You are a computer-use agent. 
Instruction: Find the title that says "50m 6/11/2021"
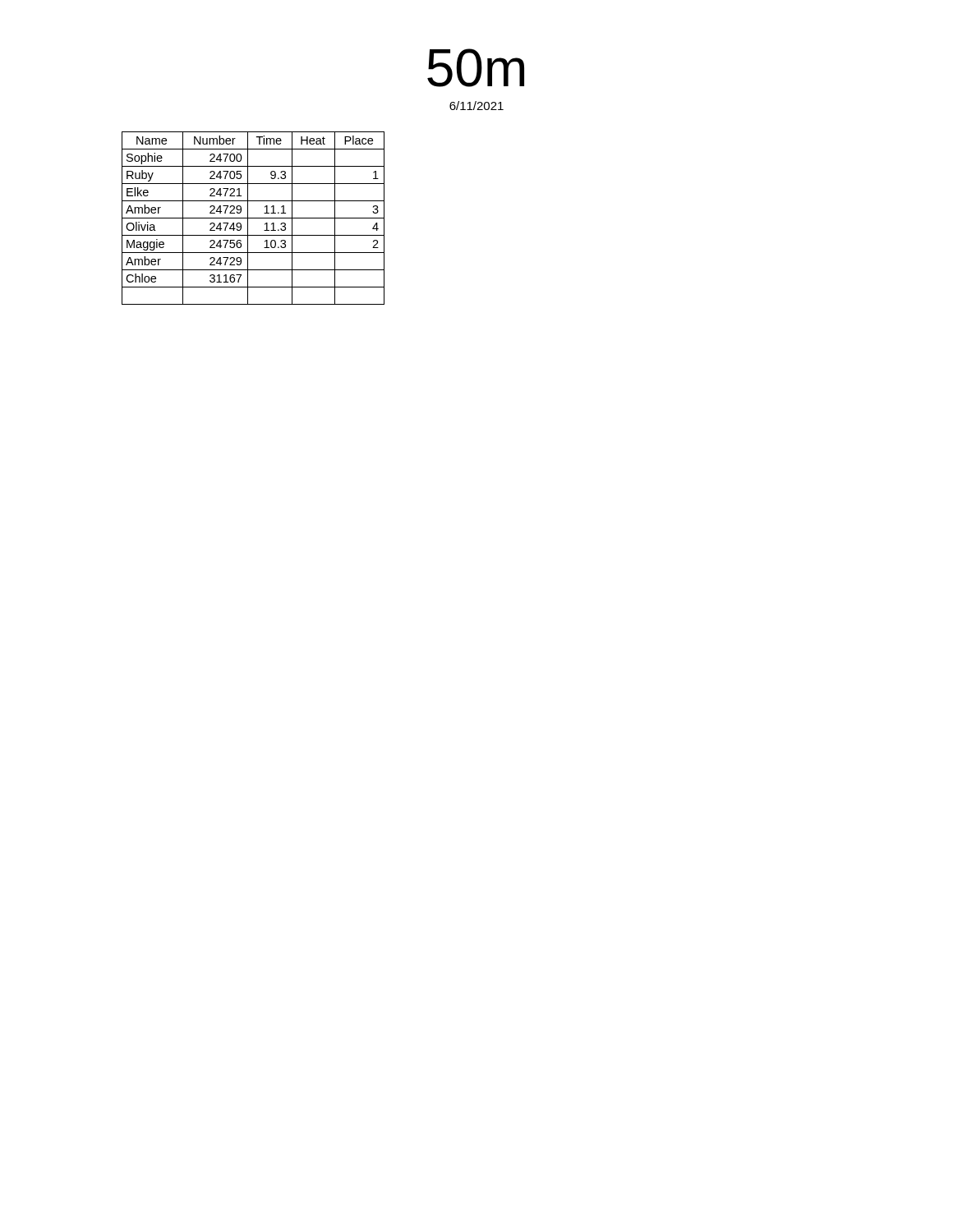476,76
